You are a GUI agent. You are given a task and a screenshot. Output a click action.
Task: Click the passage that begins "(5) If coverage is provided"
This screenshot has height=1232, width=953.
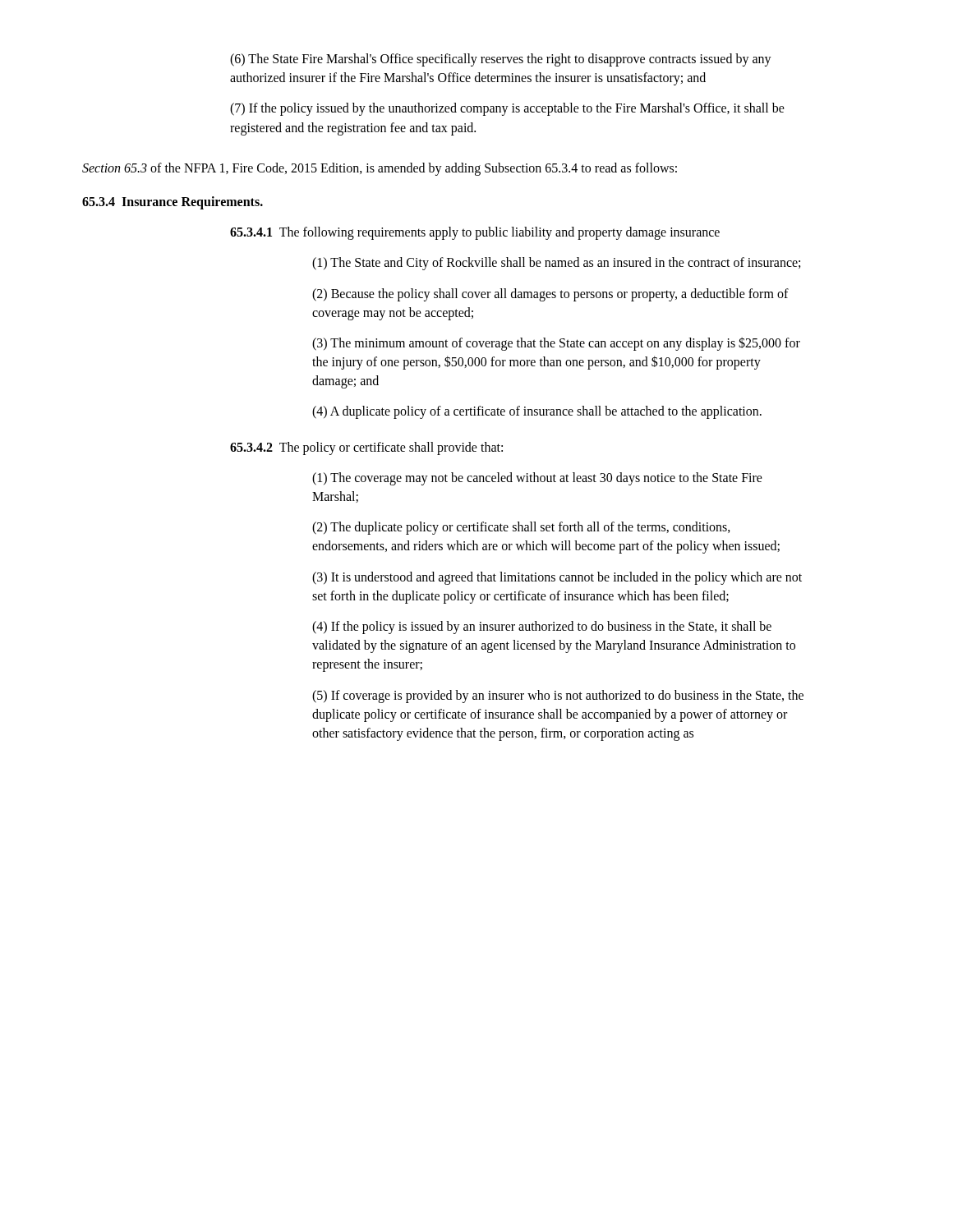[558, 714]
